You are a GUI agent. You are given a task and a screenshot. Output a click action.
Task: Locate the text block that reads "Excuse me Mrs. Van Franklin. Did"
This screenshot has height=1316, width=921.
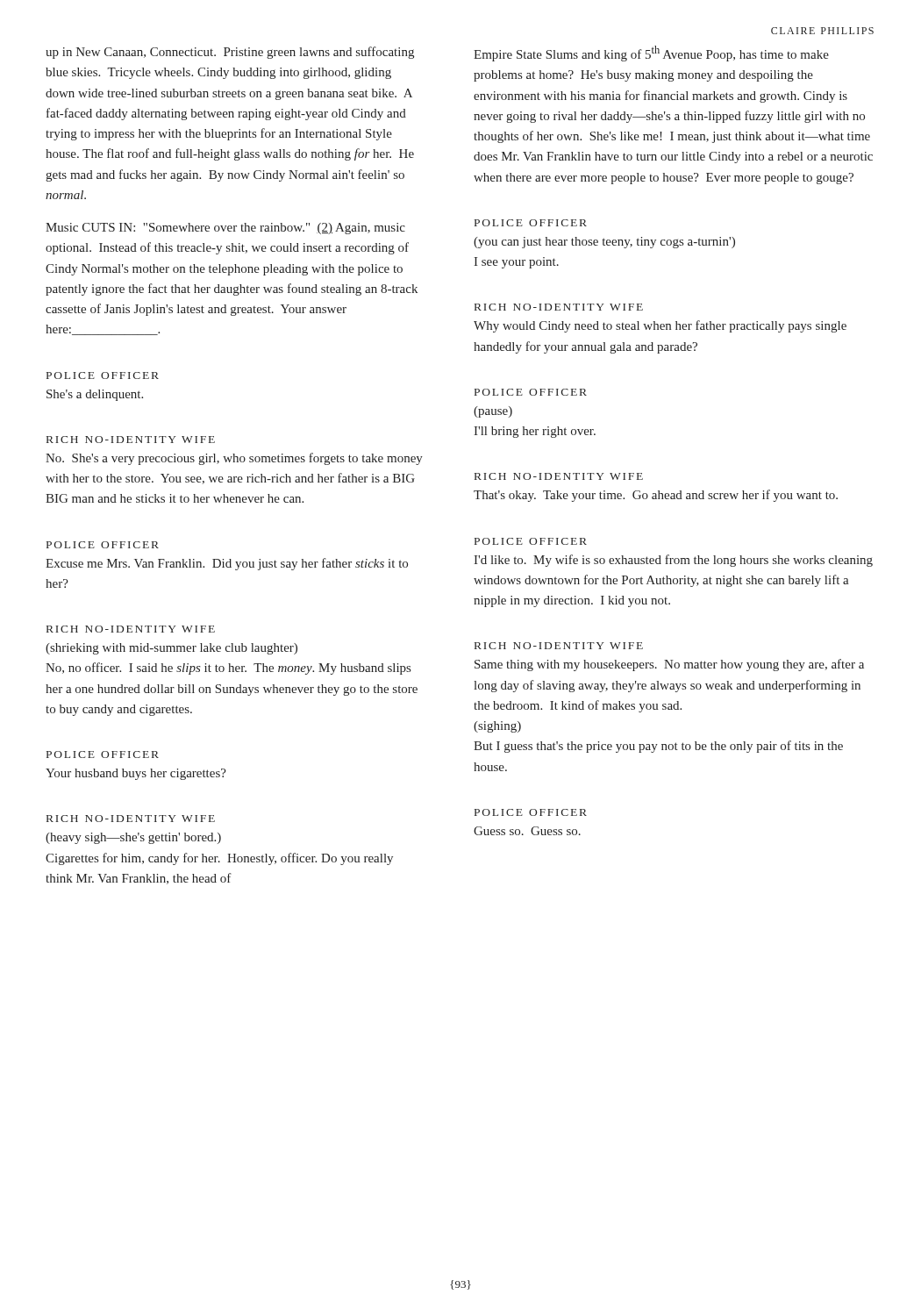click(227, 573)
